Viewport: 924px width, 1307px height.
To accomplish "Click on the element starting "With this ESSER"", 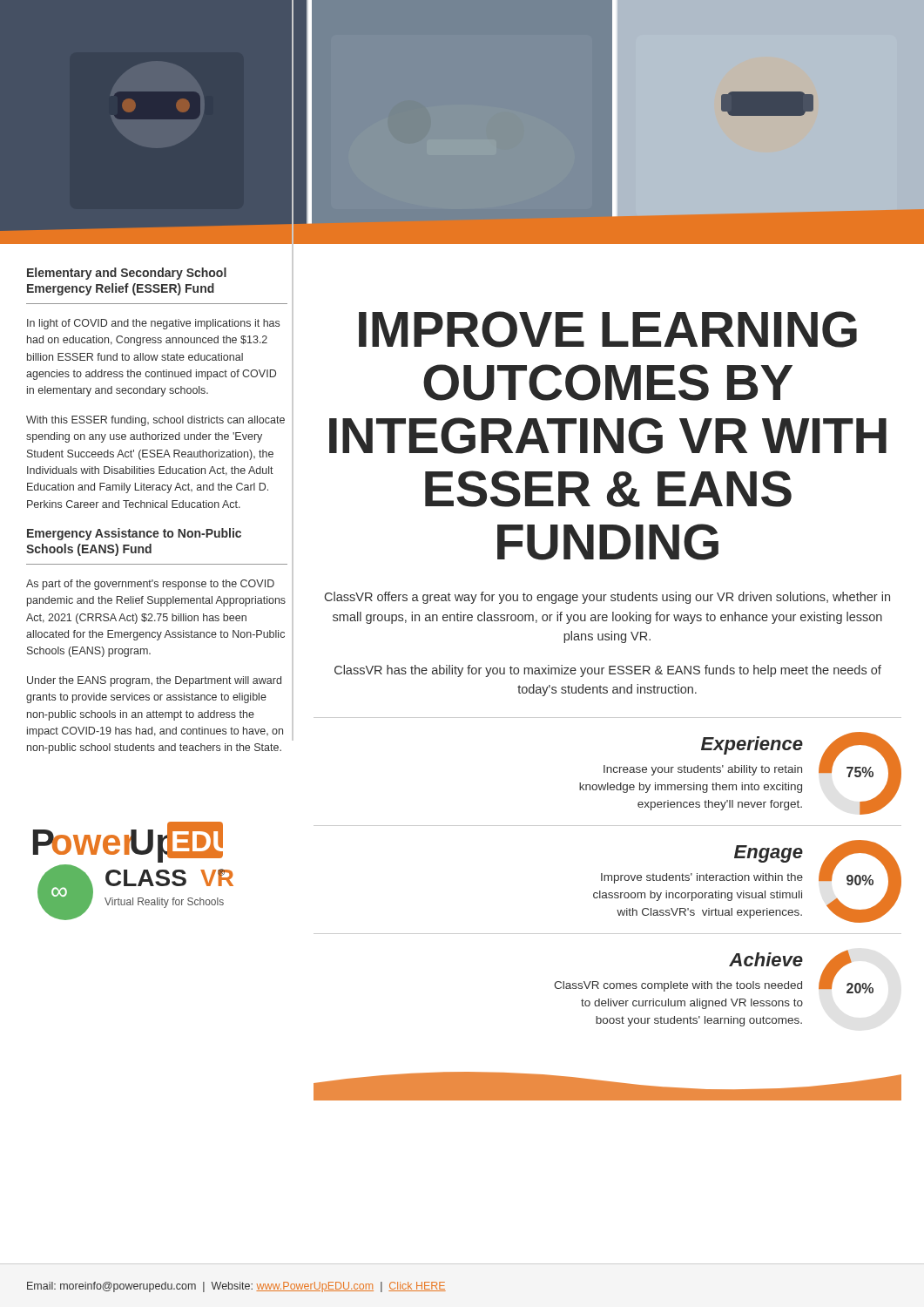I will [x=157, y=463].
